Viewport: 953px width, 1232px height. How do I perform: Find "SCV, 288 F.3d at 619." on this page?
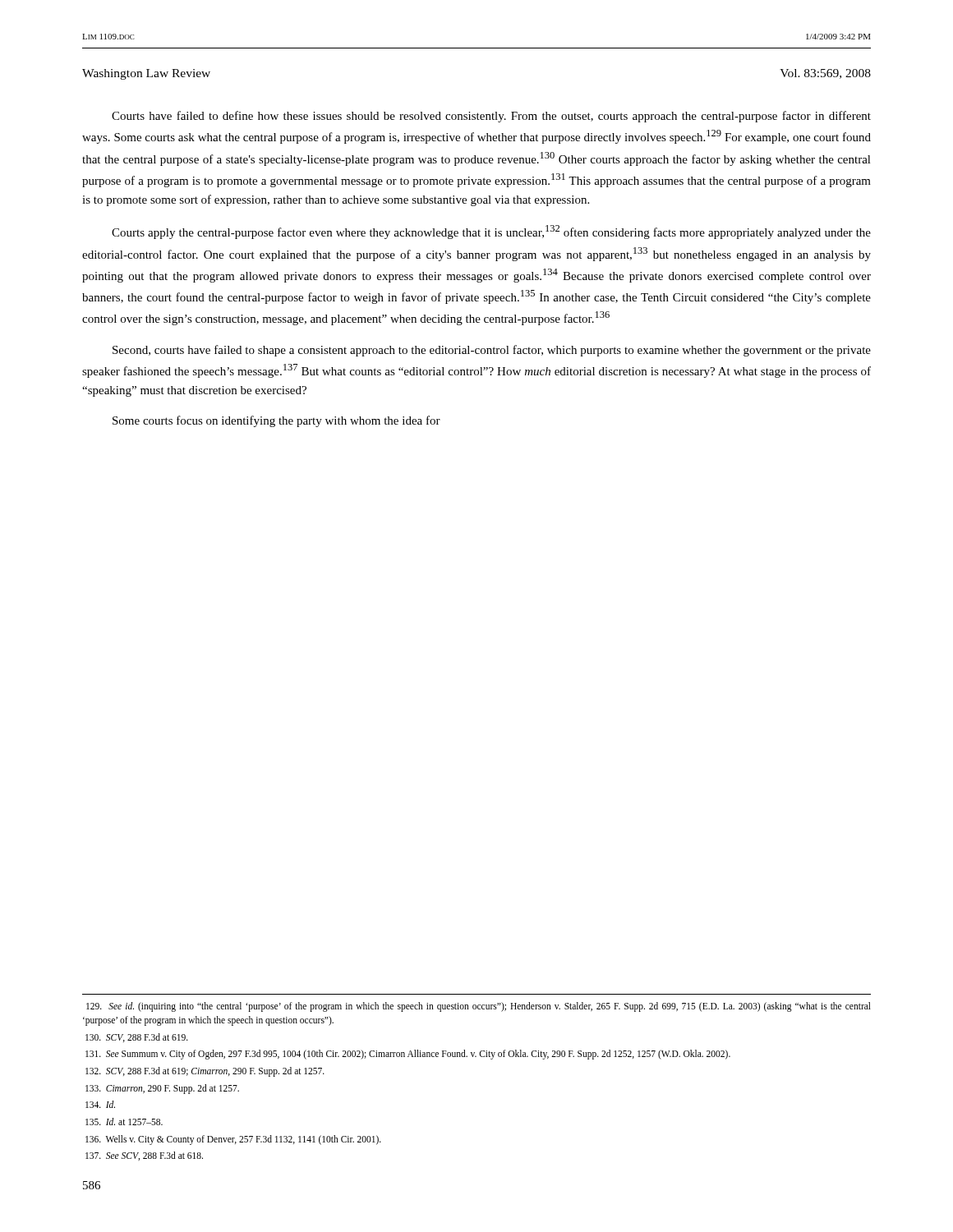[135, 1037]
